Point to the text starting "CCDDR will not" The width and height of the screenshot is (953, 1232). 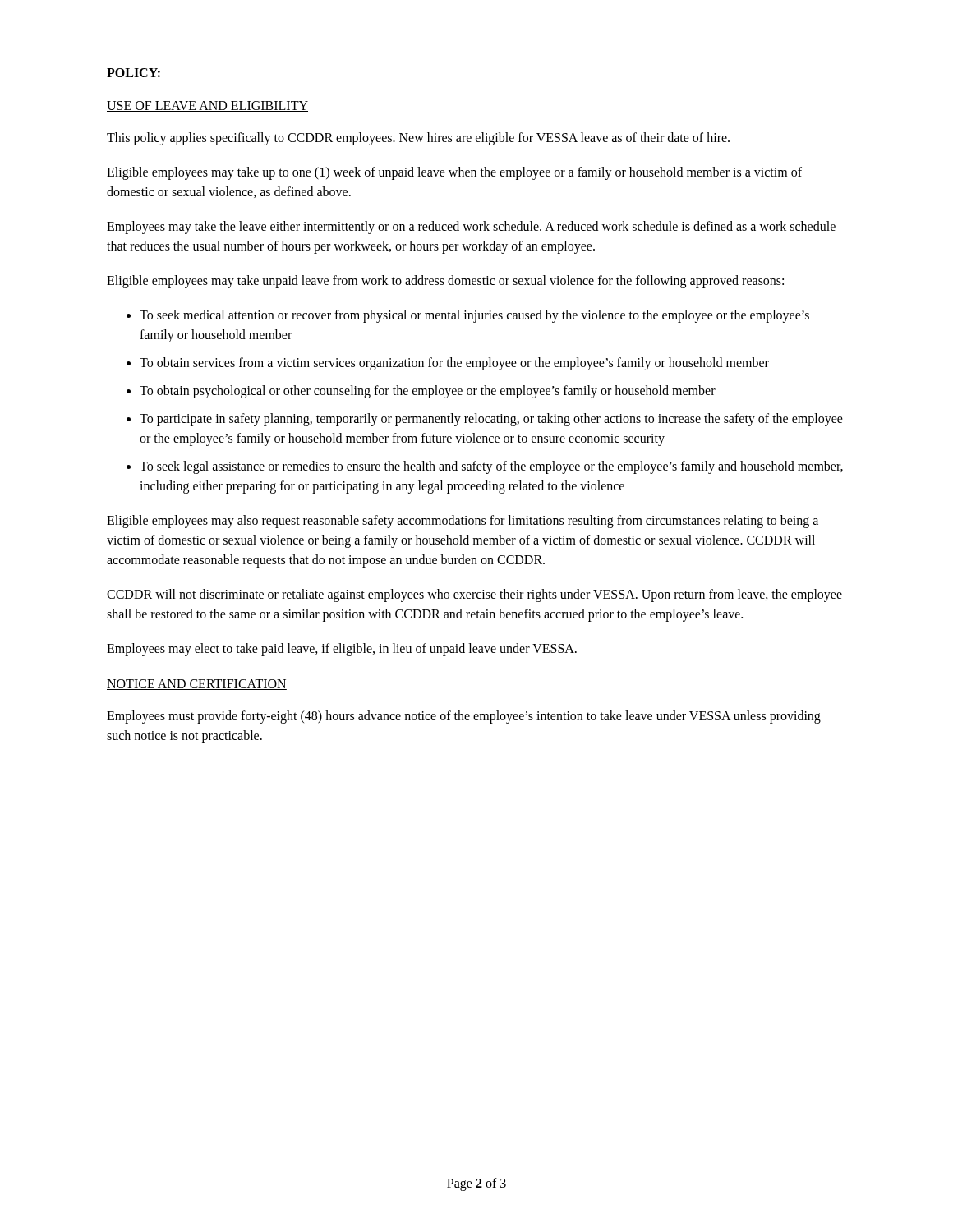pos(474,604)
